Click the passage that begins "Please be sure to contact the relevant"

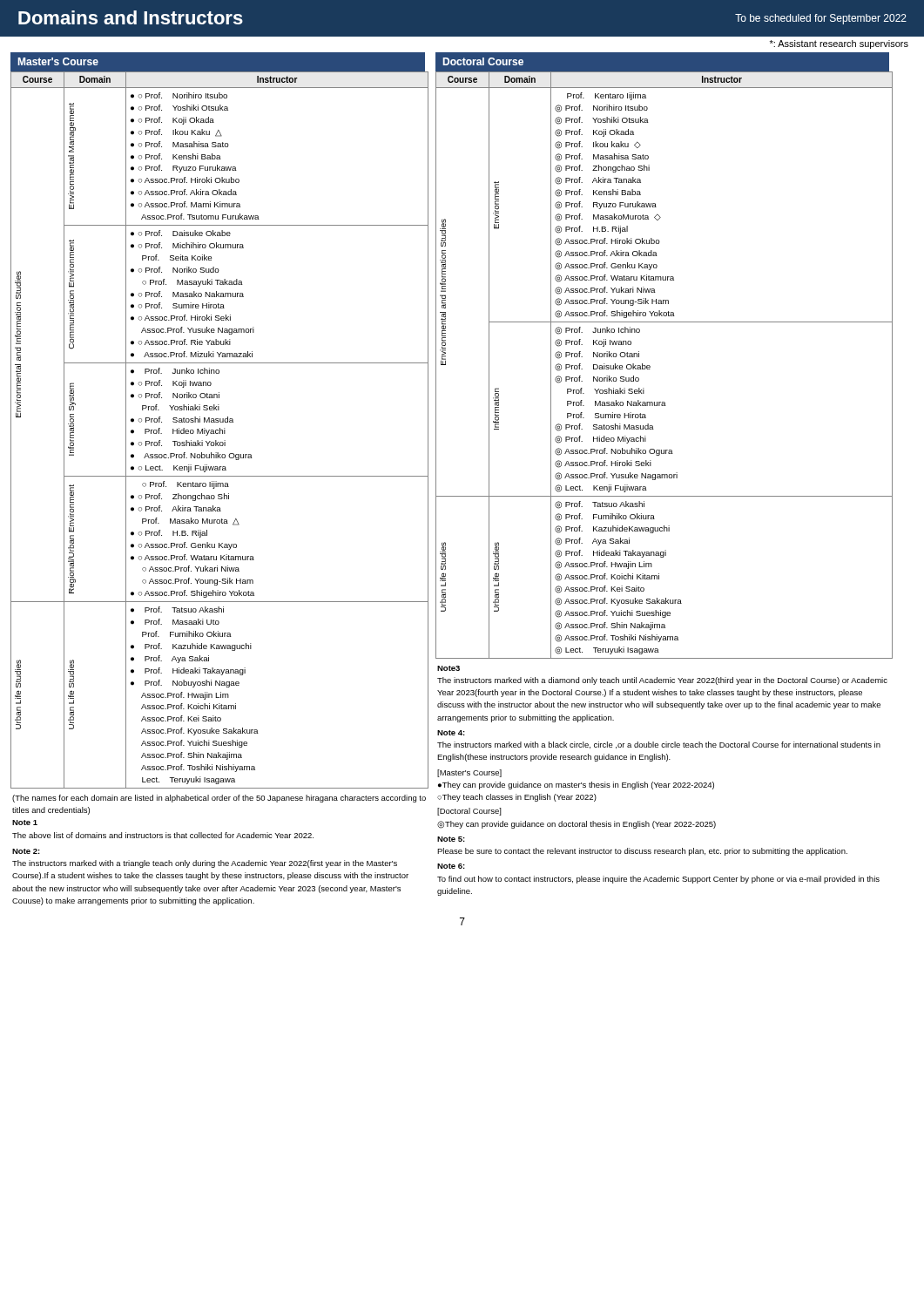tap(643, 851)
